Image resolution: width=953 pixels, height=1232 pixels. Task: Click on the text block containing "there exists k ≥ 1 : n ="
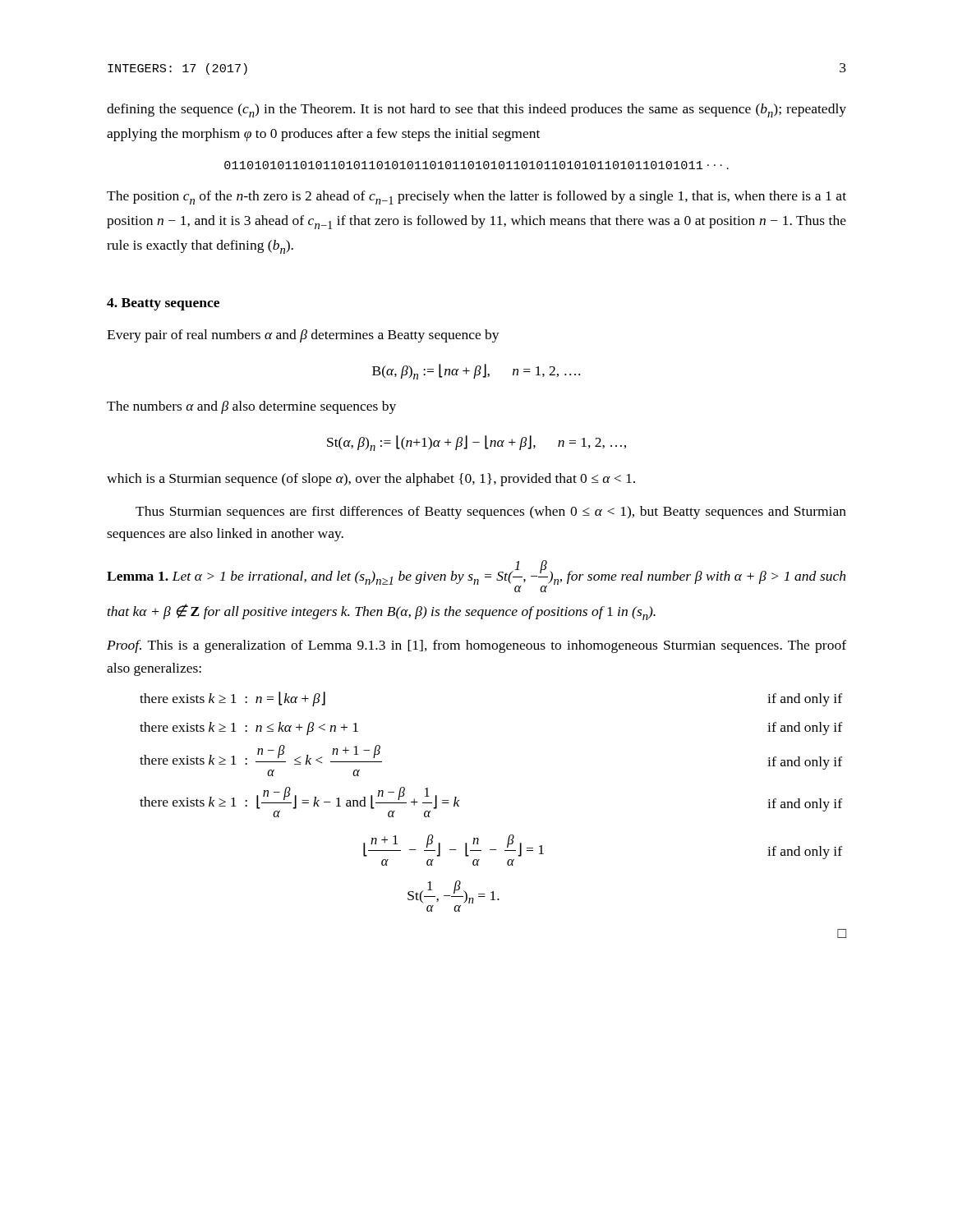click(234, 699)
